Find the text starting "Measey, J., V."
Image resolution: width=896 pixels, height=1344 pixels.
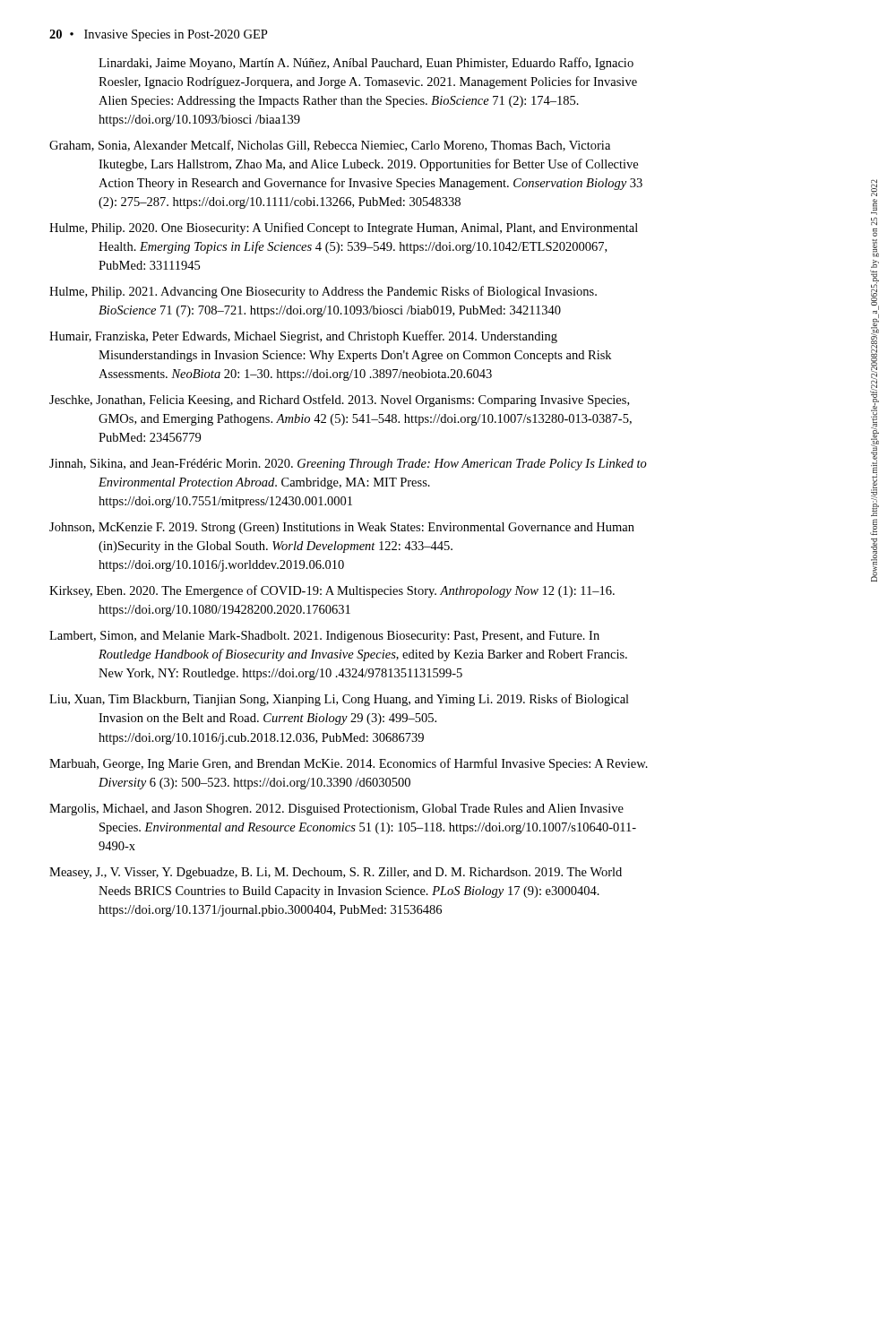click(336, 890)
